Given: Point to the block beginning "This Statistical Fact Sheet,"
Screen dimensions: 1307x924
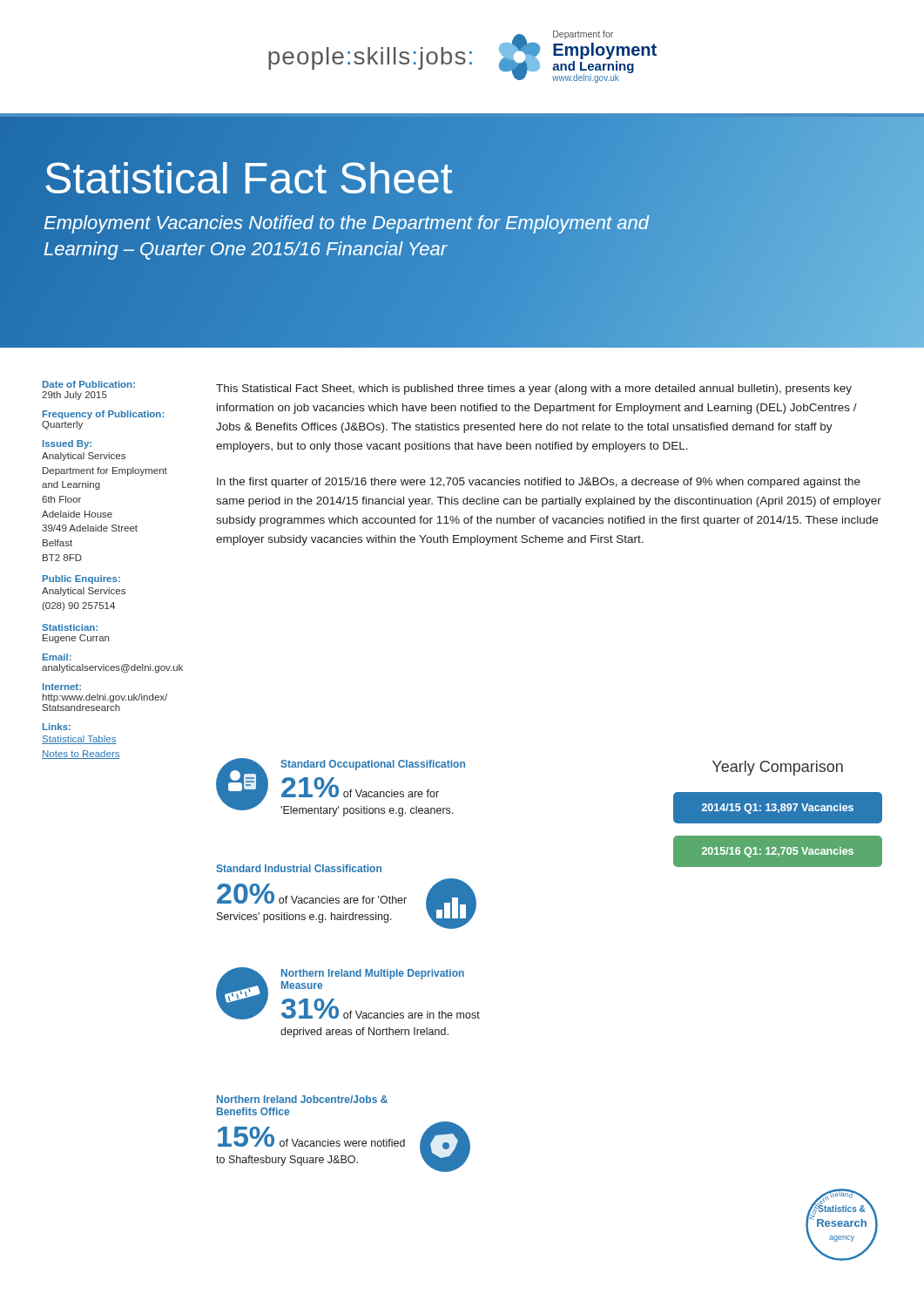Looking at the screenshot, I should [536, 417].
